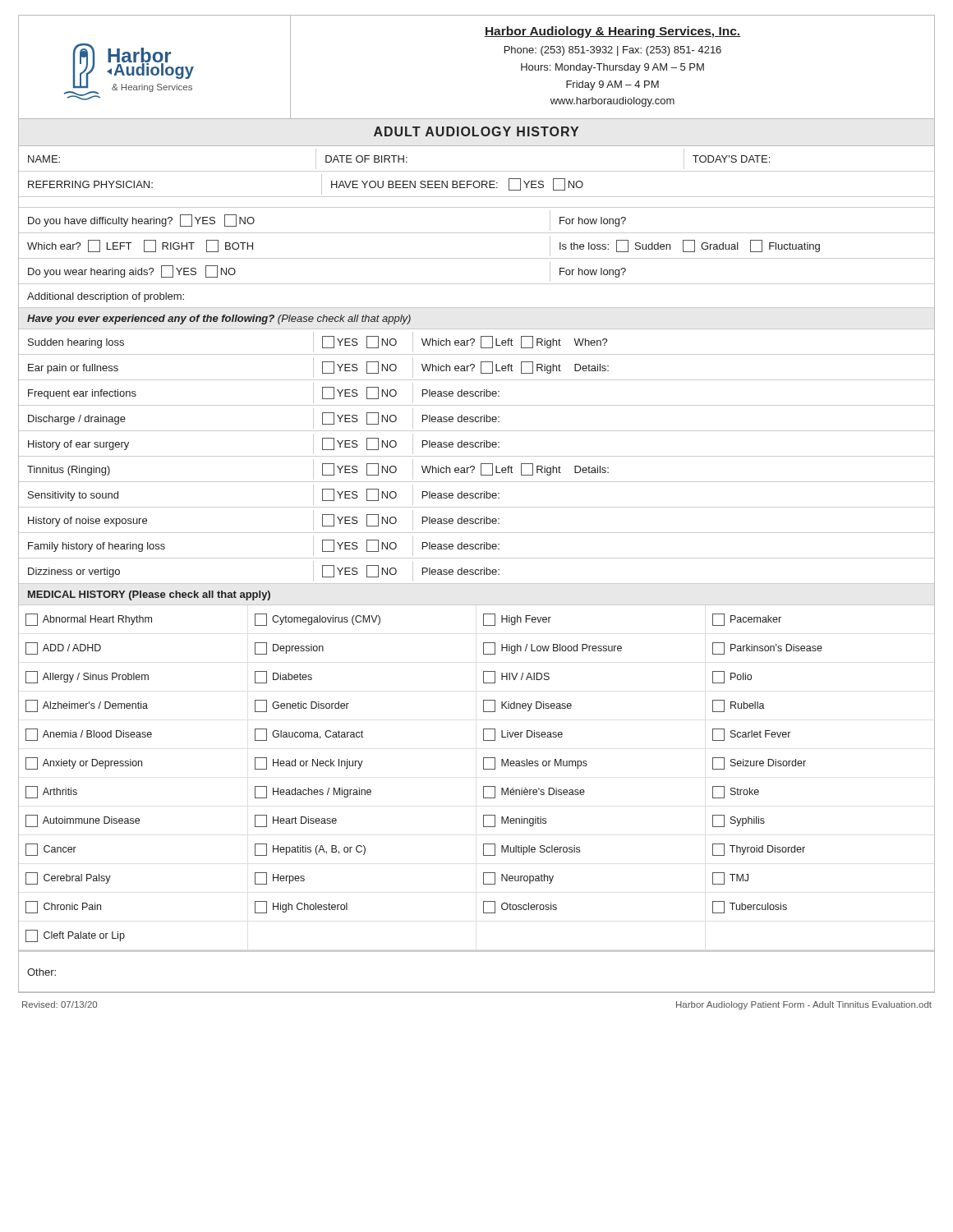953x1232 pixels.
Task: Find the block on this page that starts "Which ear? LEFT RIGHT BOTH"
Action: pos(476,246)
